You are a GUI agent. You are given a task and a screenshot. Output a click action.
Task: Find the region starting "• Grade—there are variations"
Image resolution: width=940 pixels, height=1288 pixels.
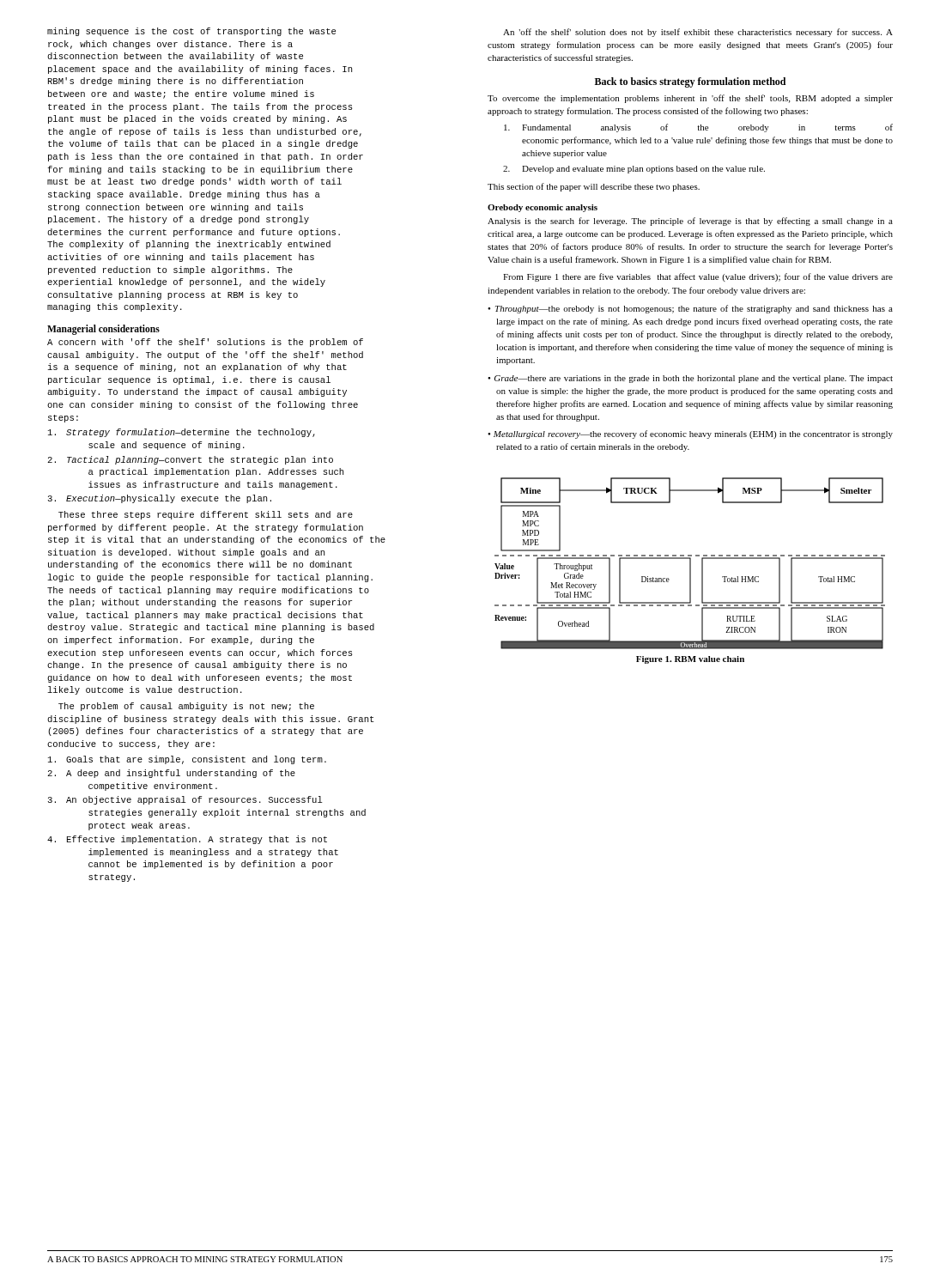(690, 397)
